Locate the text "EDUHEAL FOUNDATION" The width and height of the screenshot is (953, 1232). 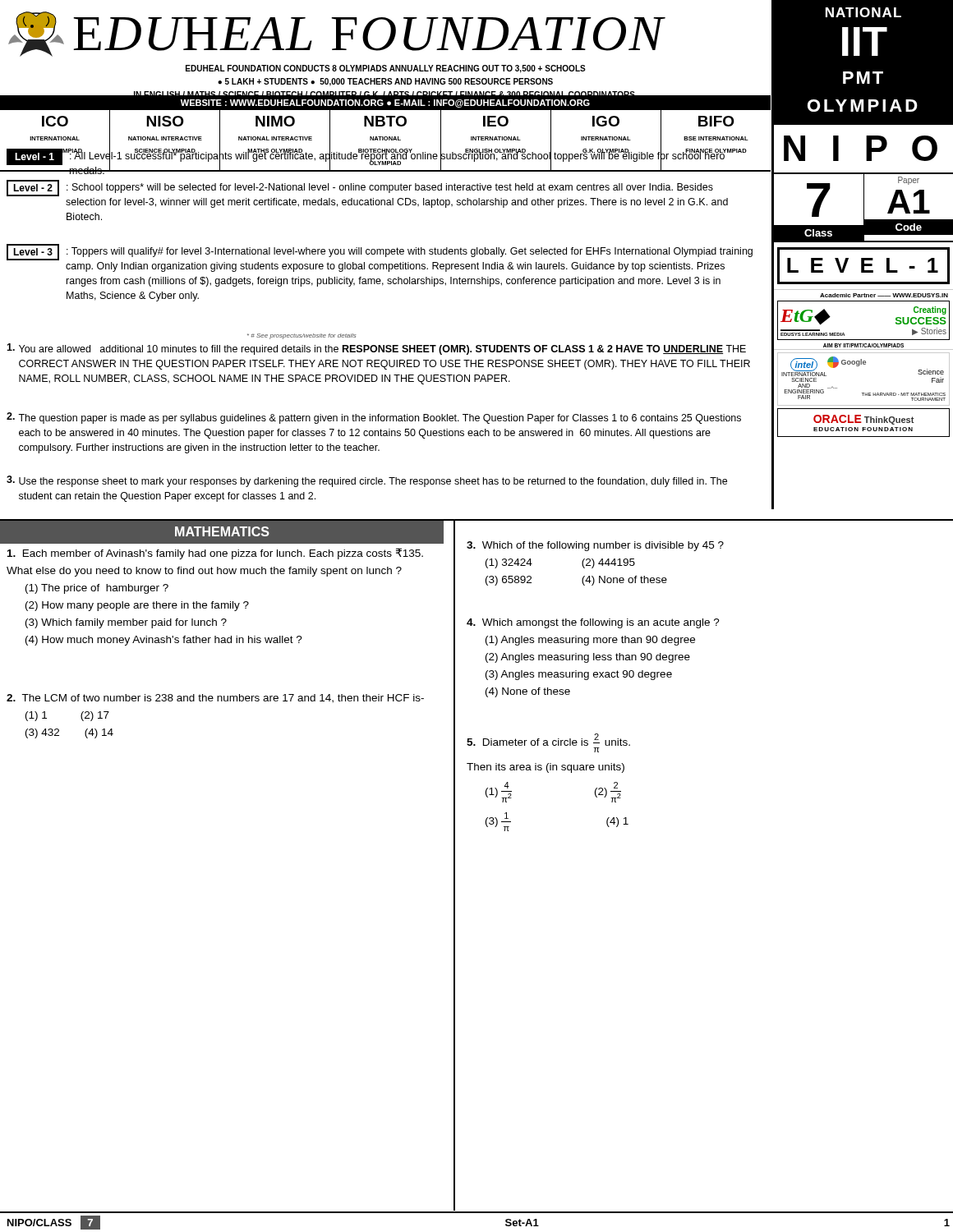[x=368, y=33]
